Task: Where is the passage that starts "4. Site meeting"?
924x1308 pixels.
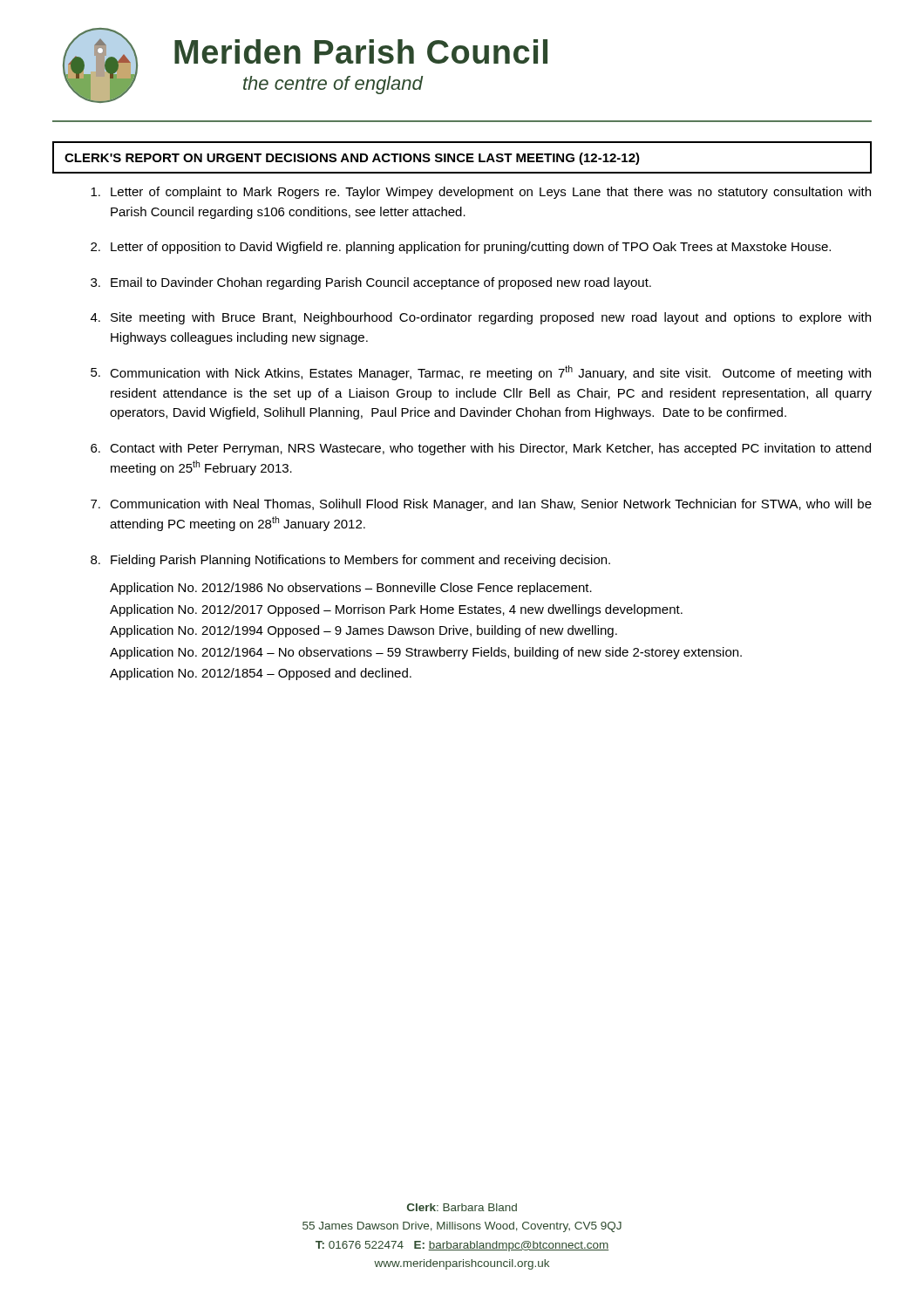Action: coord(471,327)
